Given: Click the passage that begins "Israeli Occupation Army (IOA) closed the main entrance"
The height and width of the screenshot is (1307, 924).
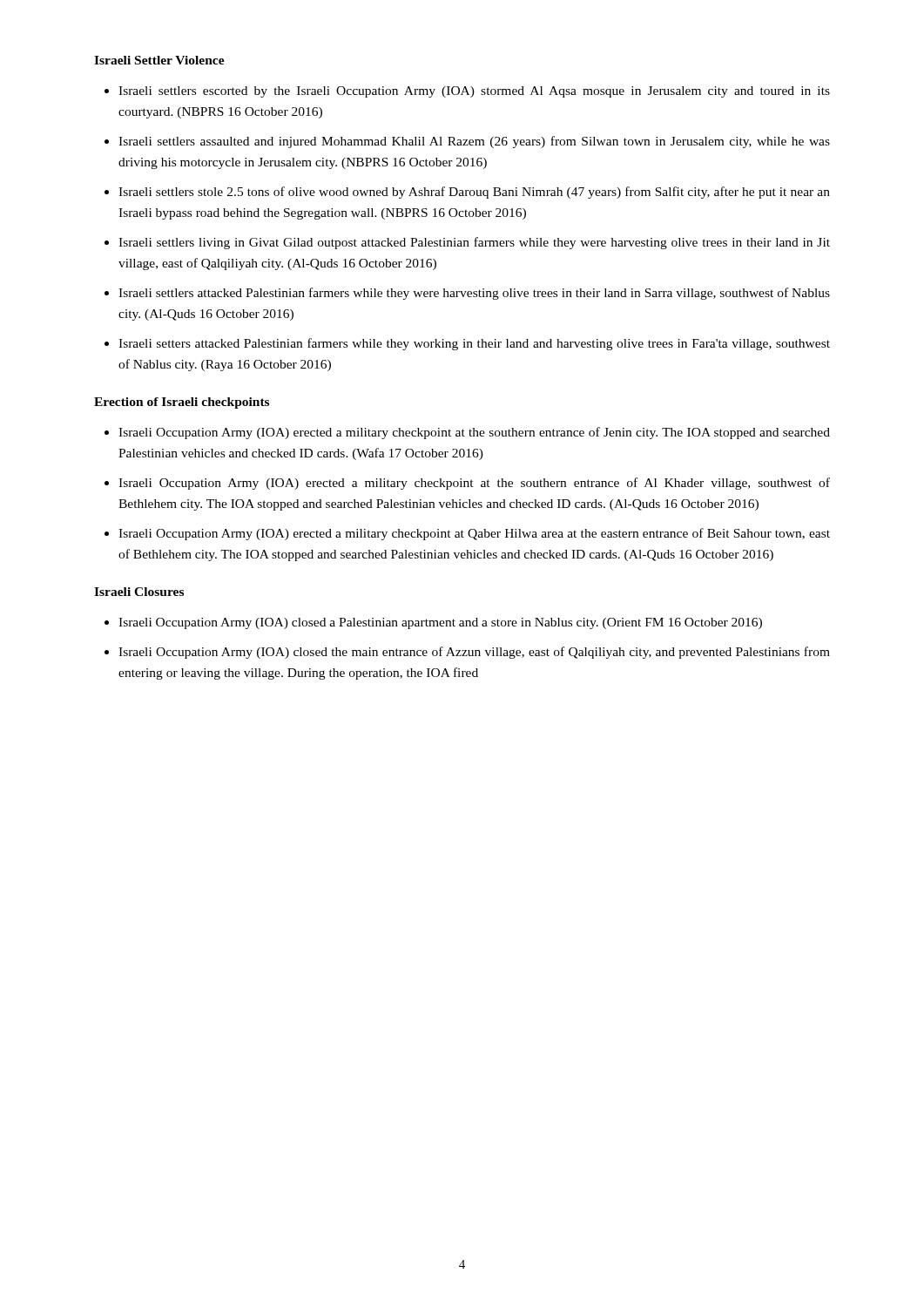Looking at the screenshot, I should pyautogui.click(x=474, y=662).
